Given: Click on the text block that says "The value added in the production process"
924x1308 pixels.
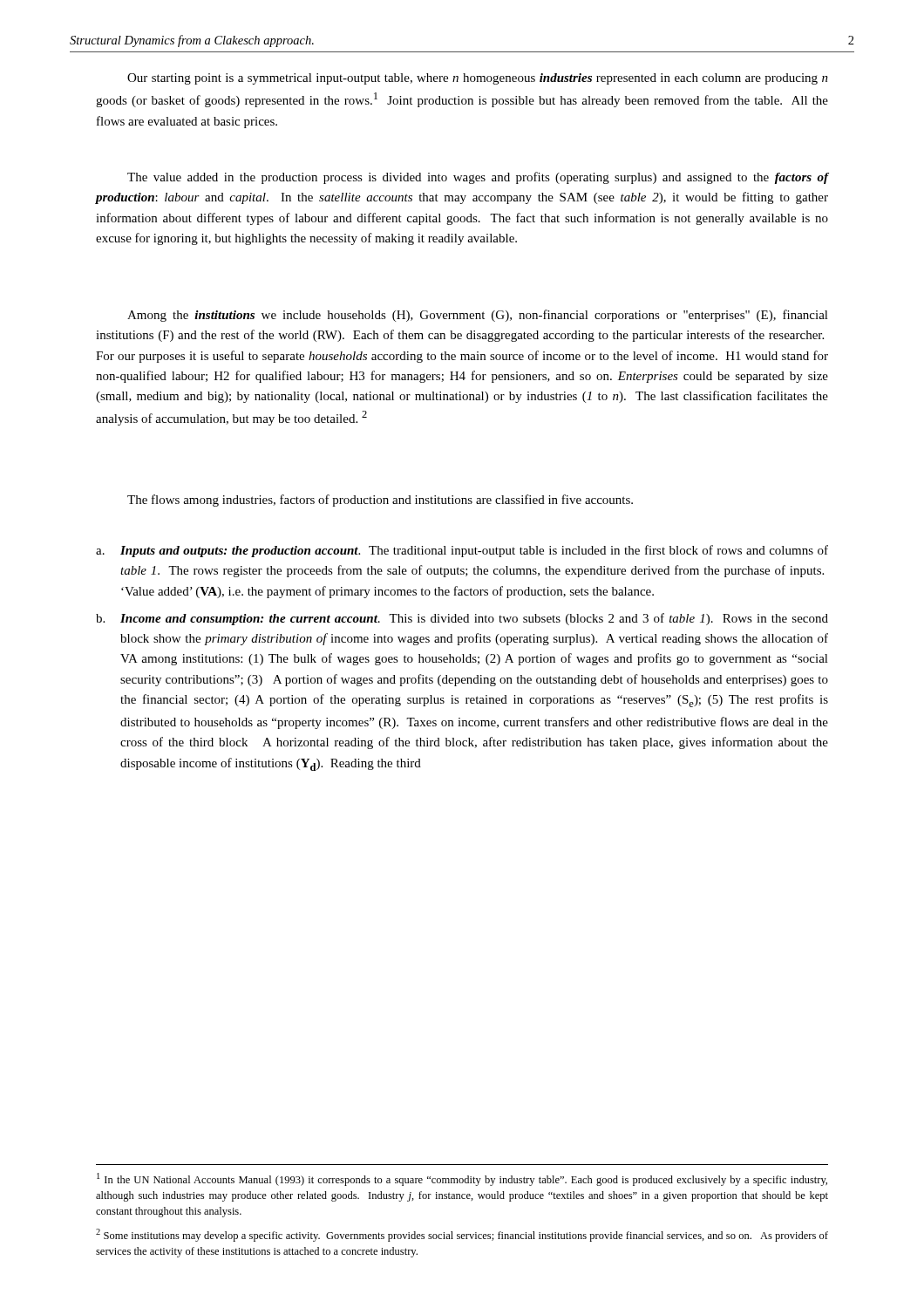Looking at the screenshot, I should tap(462, 207).
